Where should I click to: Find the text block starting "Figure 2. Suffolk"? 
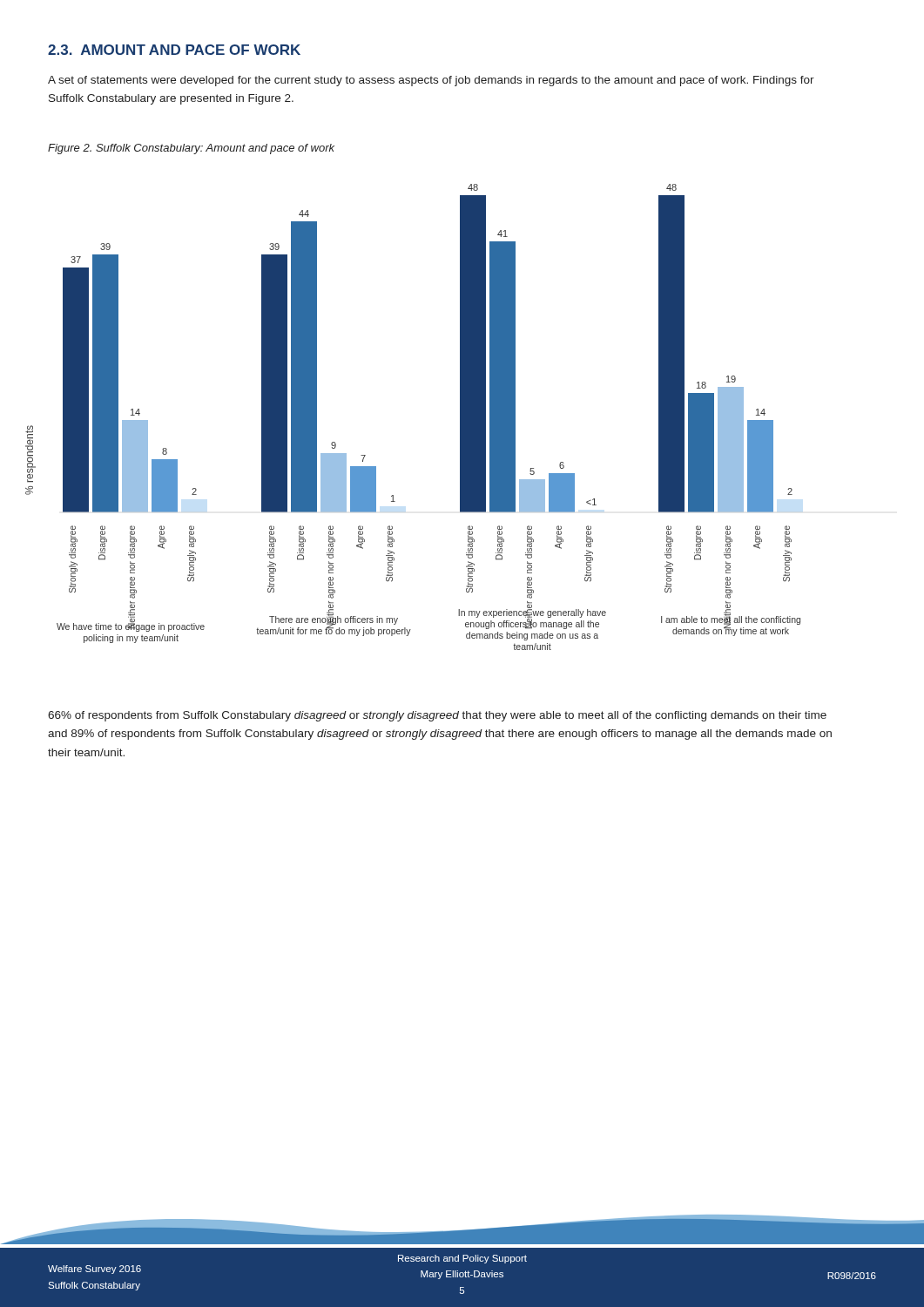pos(191,148)
